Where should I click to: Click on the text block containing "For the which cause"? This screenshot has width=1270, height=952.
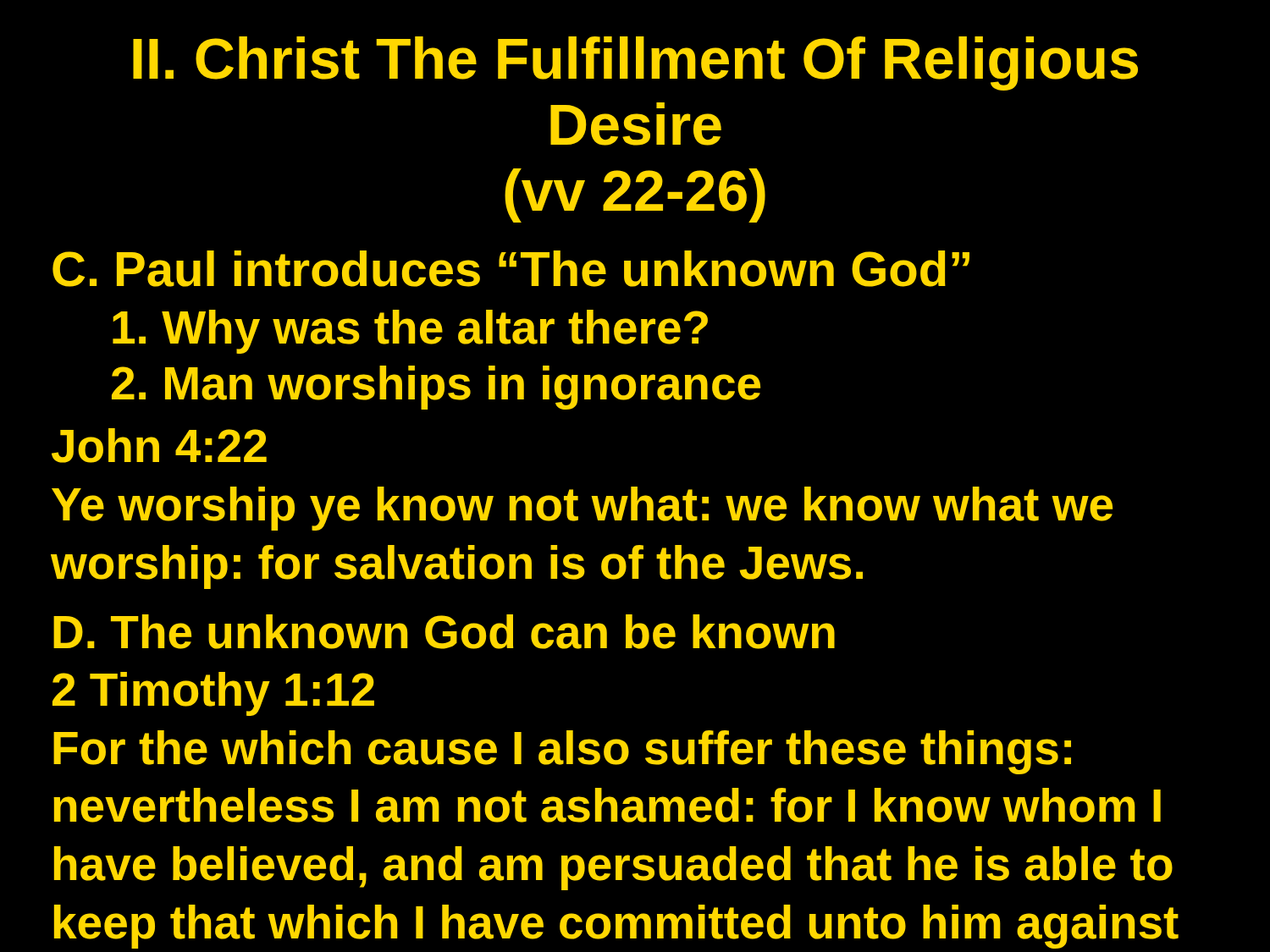click(615, 837)
